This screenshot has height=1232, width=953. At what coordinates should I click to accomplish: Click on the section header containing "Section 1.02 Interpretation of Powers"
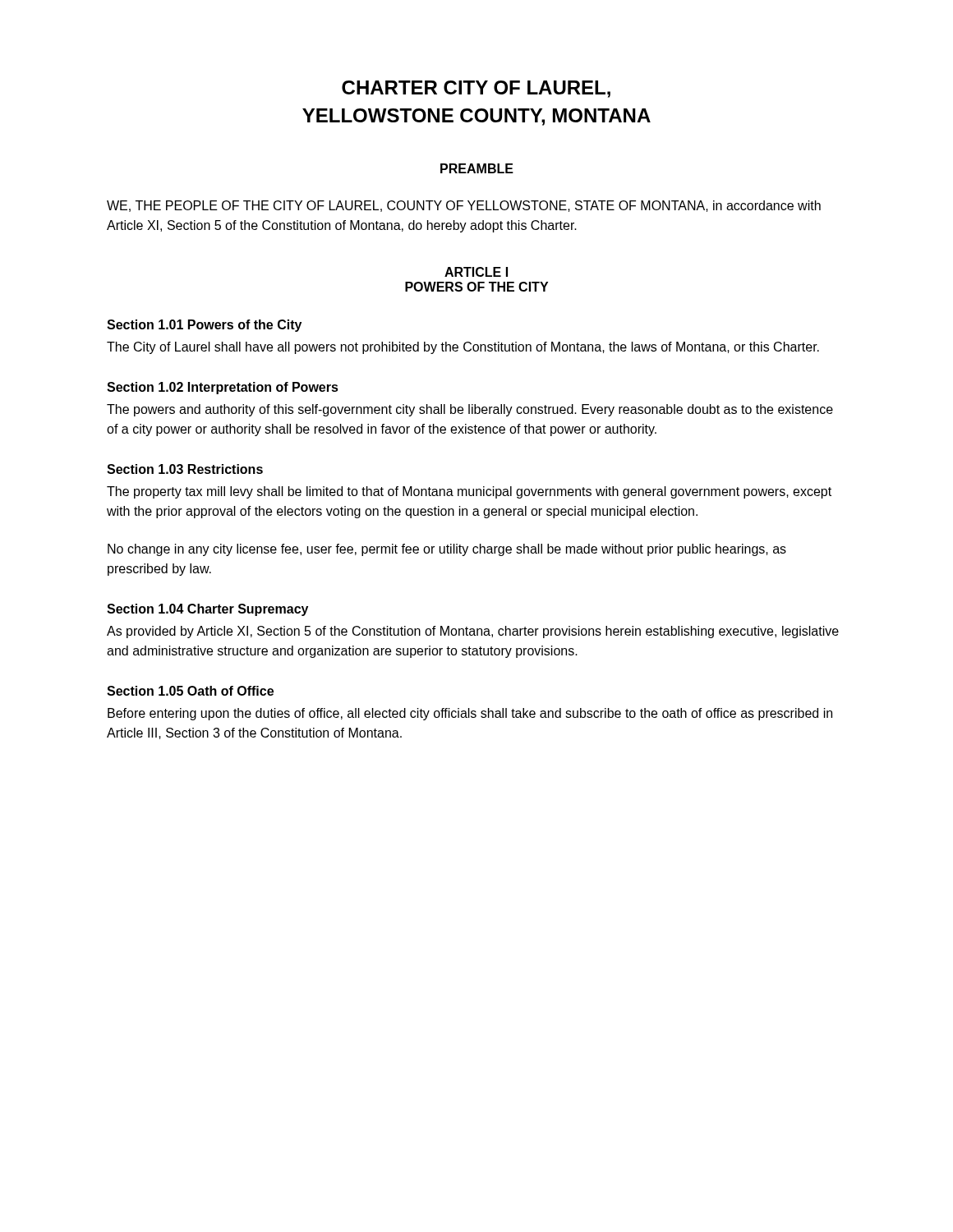pyautogui.click(x=223, y=387)
